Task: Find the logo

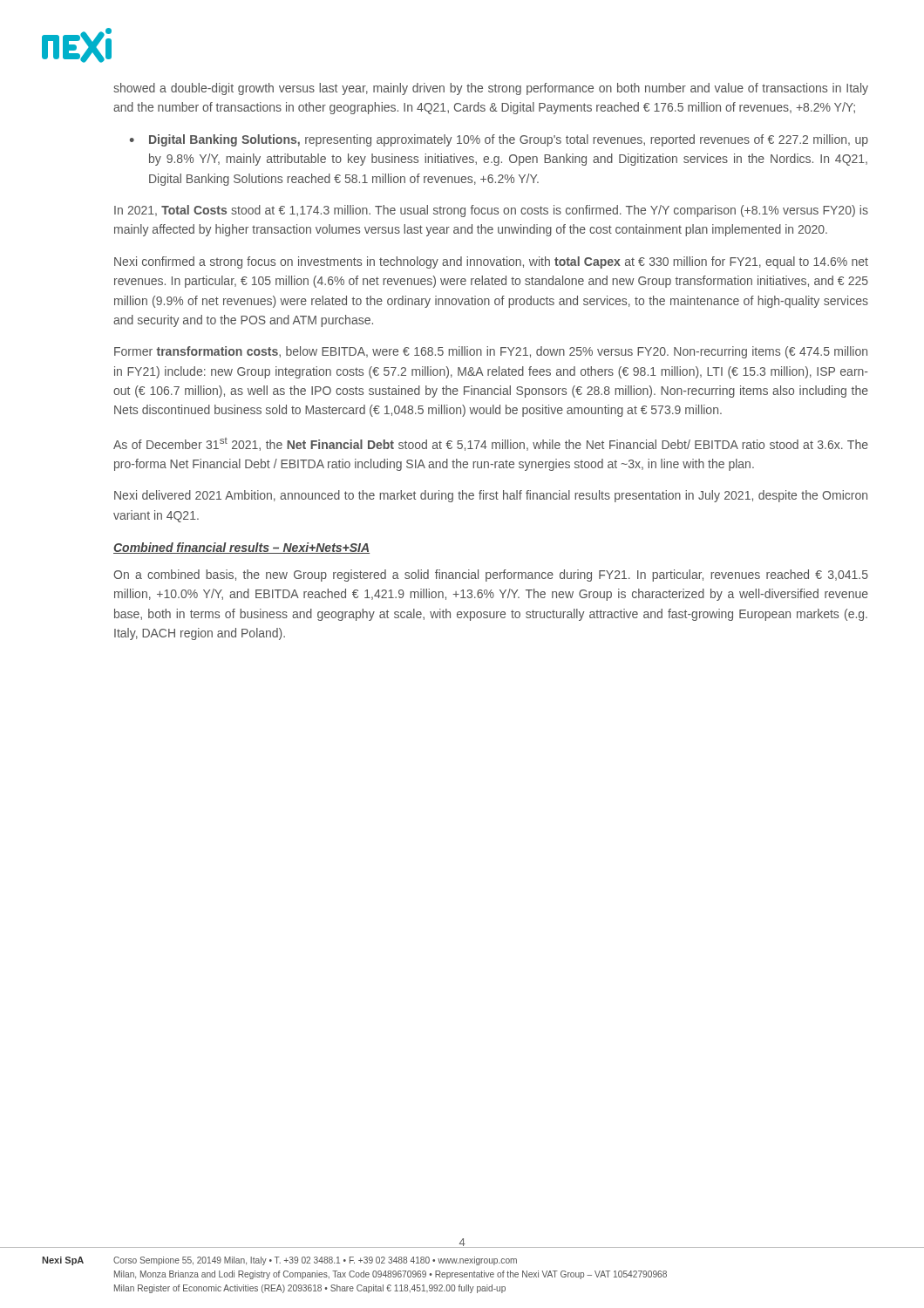Action: 90,48
